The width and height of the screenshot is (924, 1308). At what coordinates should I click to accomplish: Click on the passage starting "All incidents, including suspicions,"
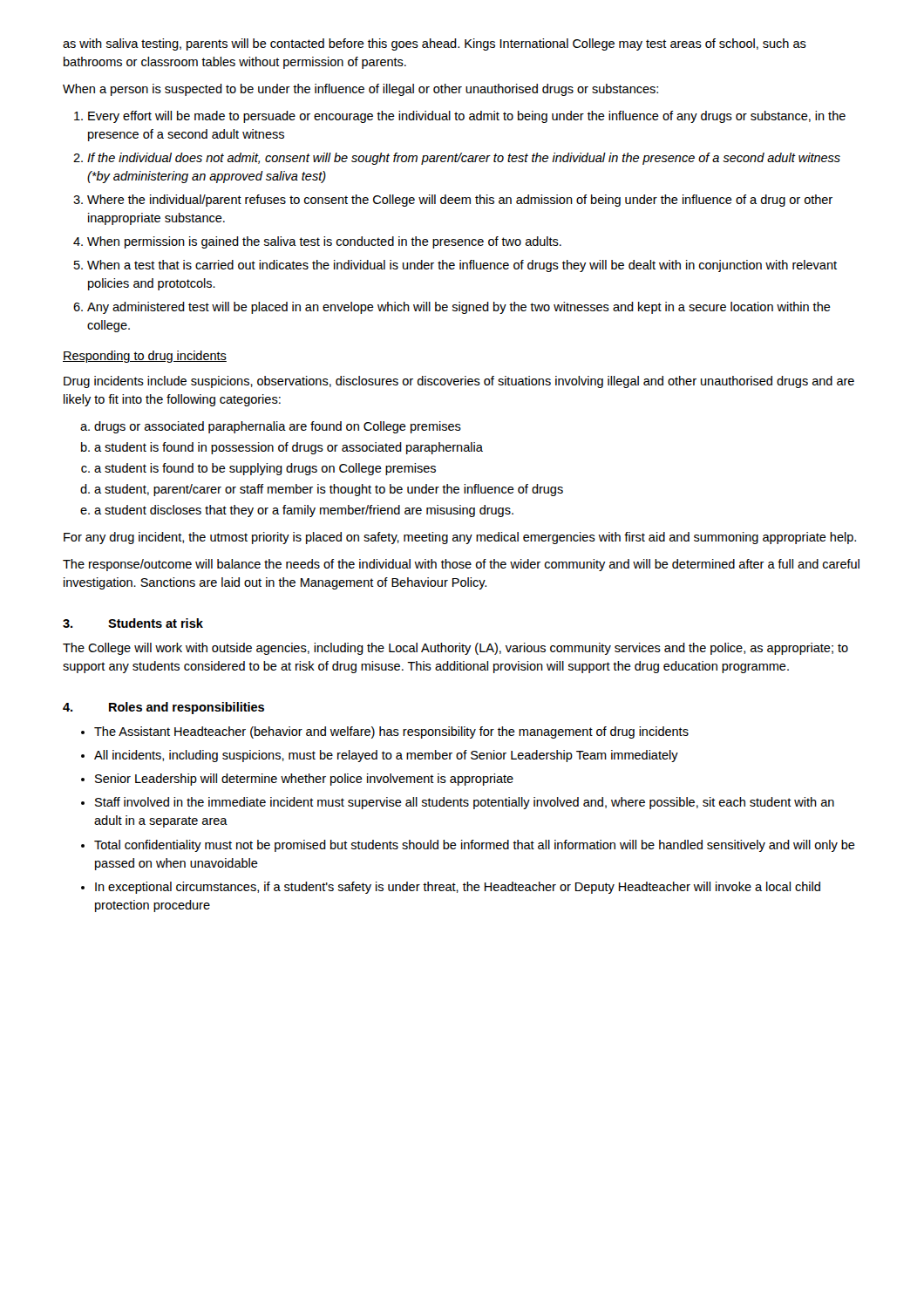(386, 756)
